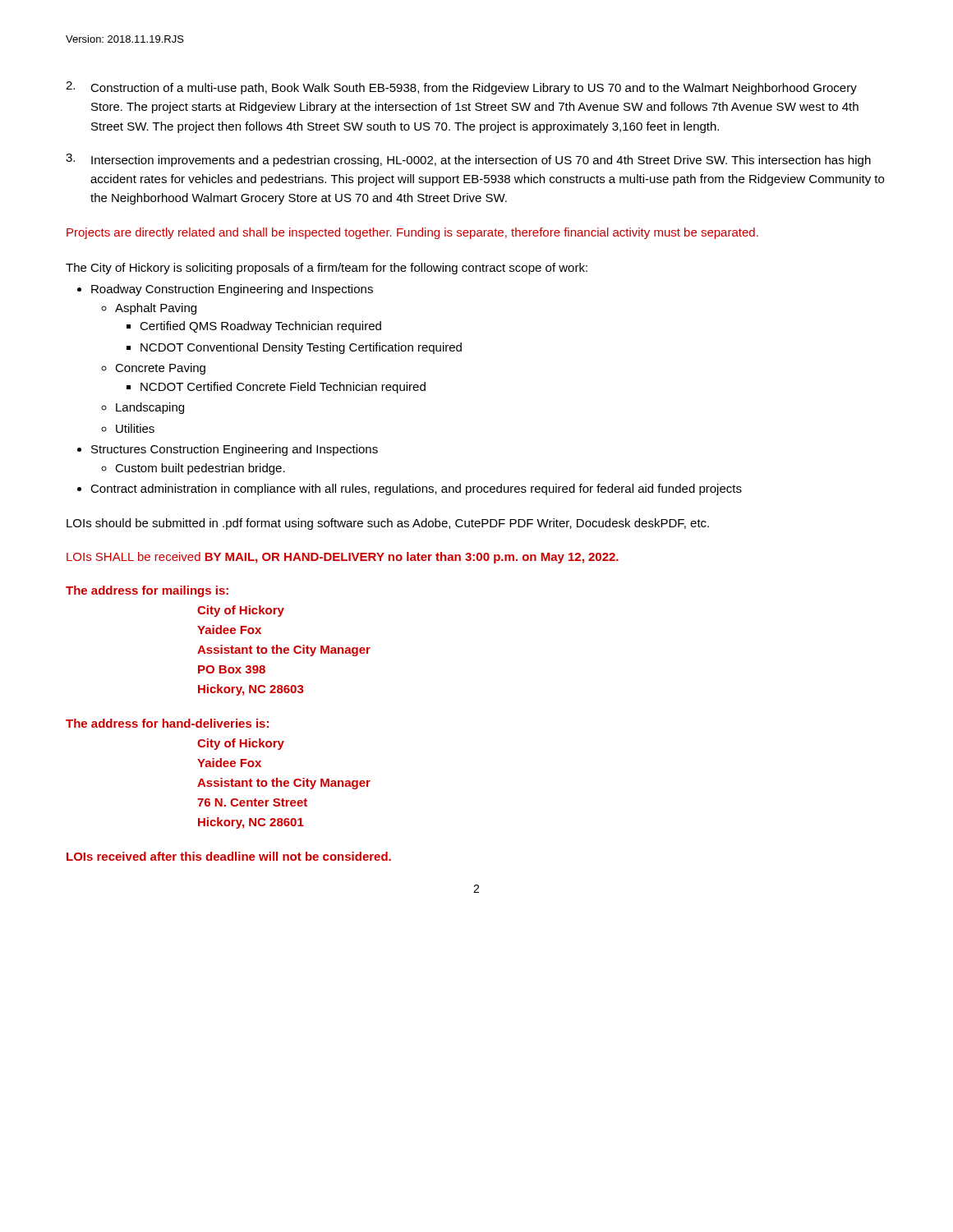Where is the passage that starts "3. Intersection improvements and"?

point(476,179)
